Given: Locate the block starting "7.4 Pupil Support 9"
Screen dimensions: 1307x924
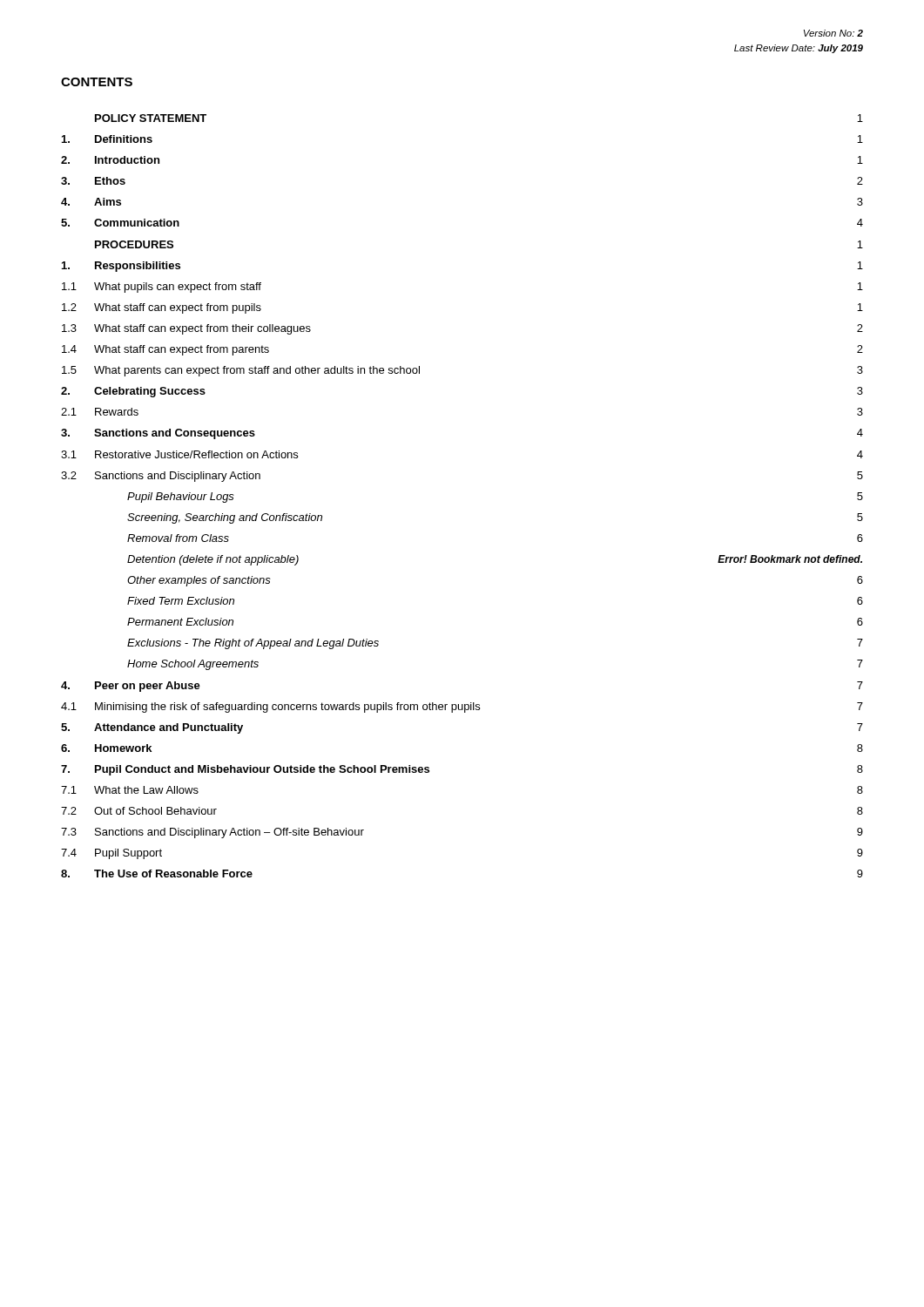Looking at the screenshot, I should [x=126, y=853].
